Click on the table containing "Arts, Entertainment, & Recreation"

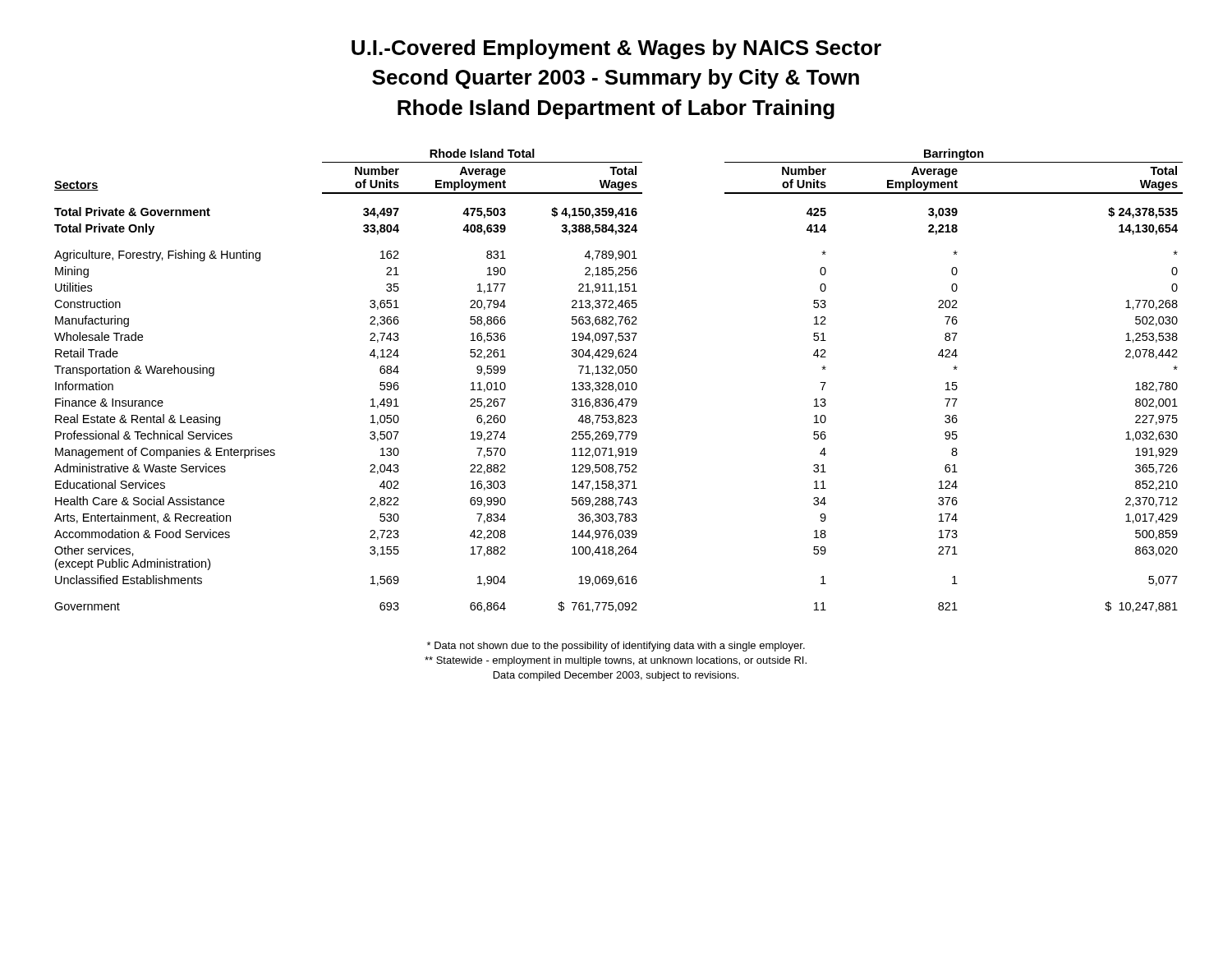[x=616, y=380]
